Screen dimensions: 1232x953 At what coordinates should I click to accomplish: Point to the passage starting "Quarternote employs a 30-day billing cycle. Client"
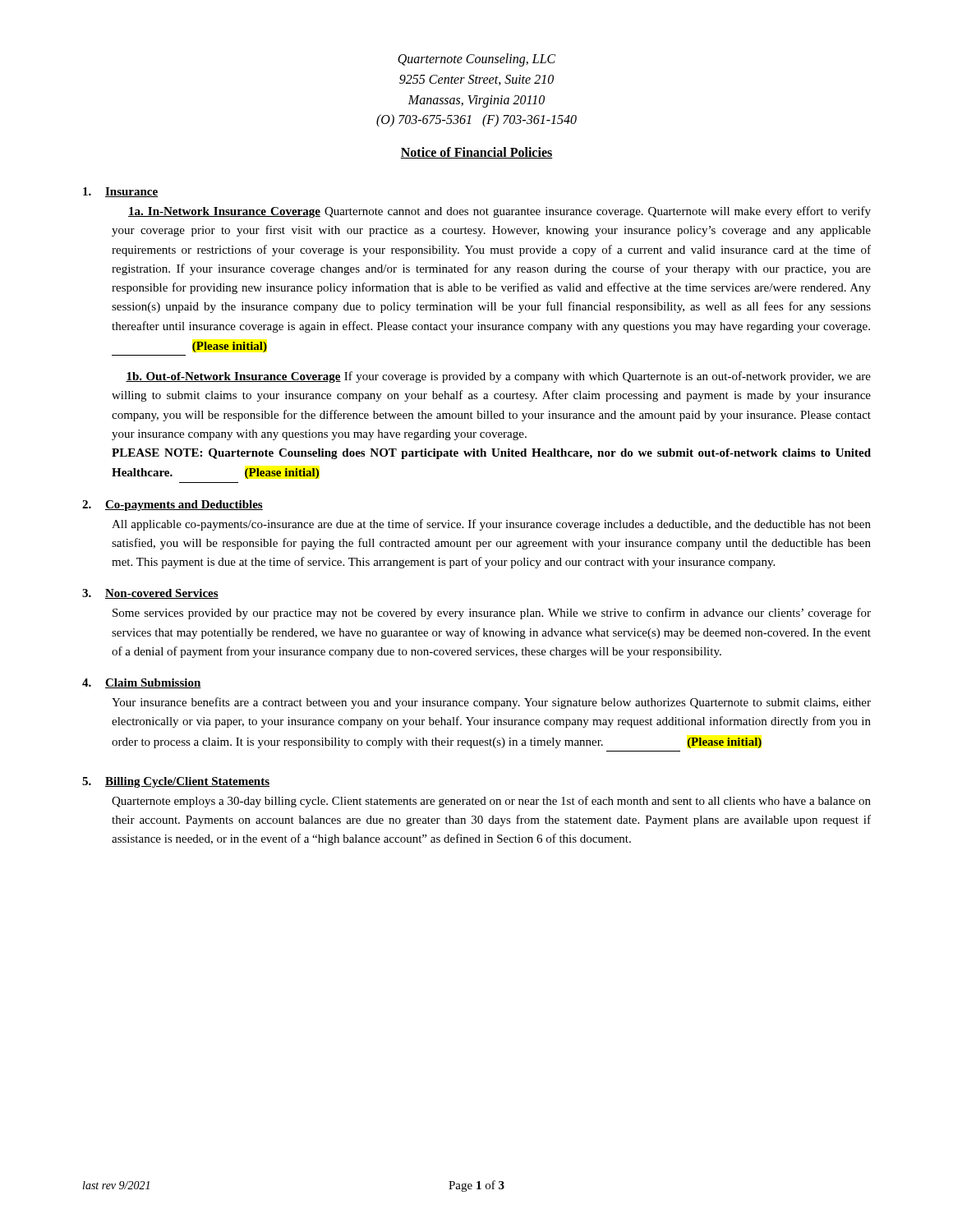(x=491, y=820)
